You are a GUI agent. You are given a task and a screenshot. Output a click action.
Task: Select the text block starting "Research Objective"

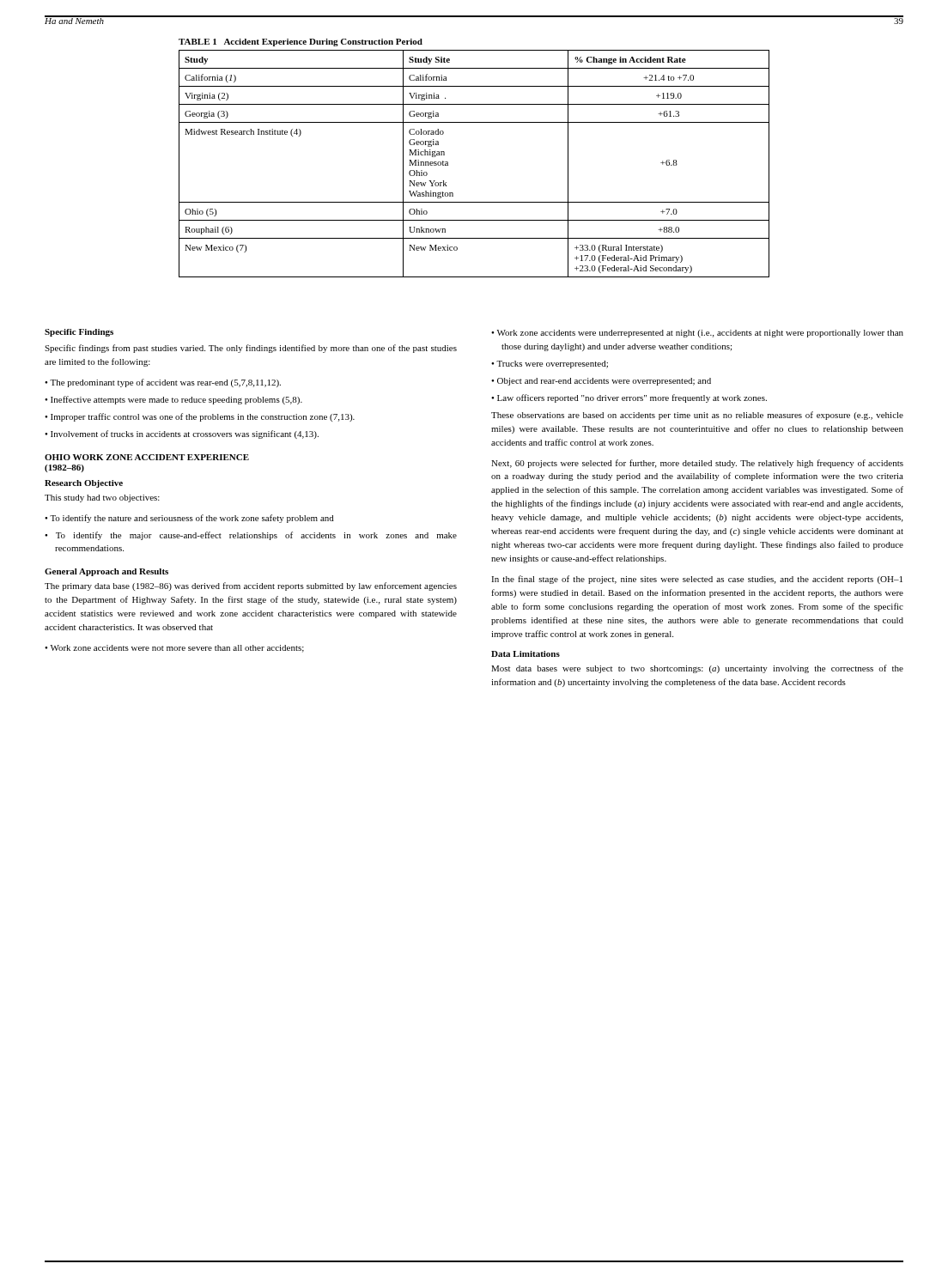click(84, 482)
